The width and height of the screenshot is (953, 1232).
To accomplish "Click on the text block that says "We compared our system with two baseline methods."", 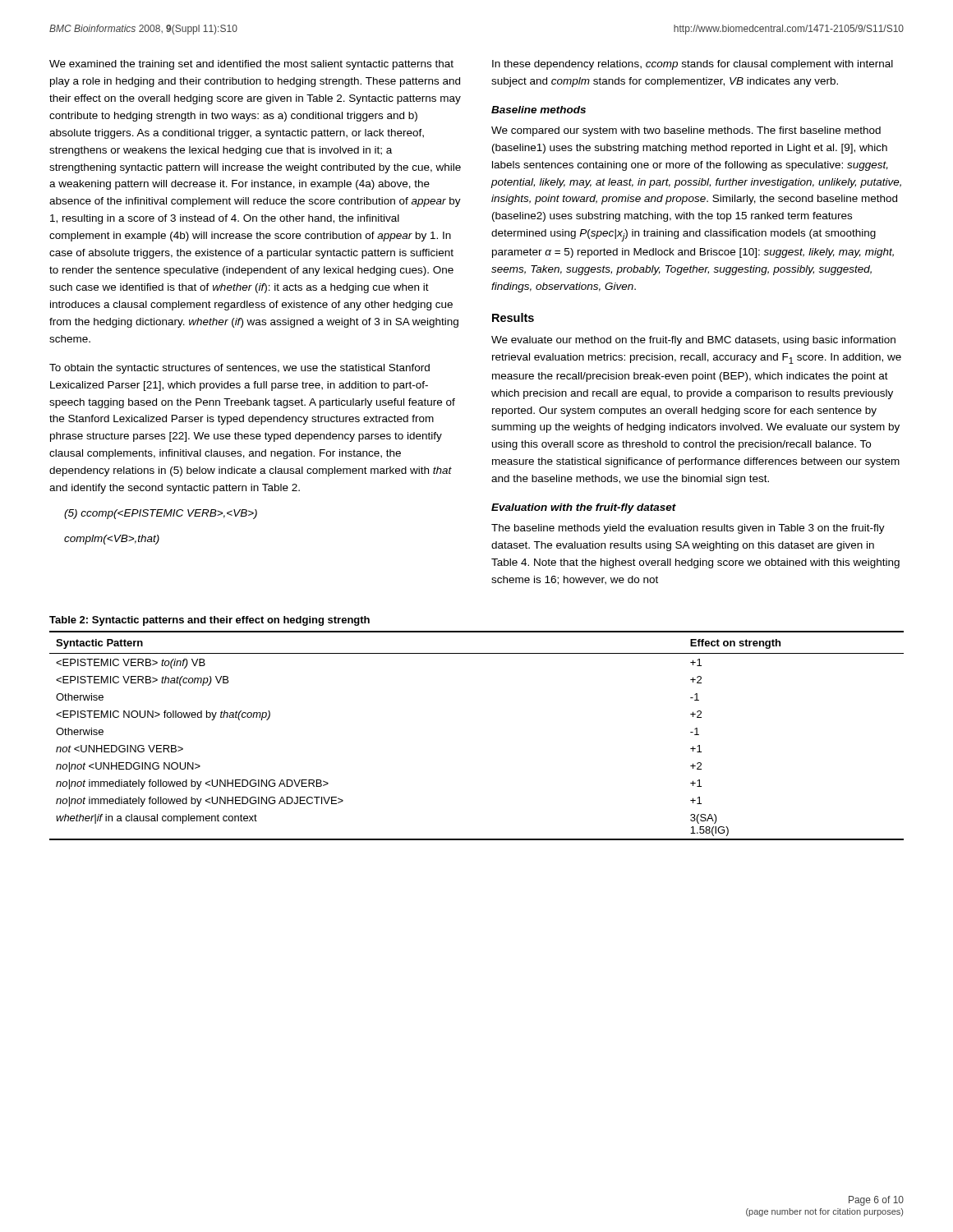I will tap(697, 208).
